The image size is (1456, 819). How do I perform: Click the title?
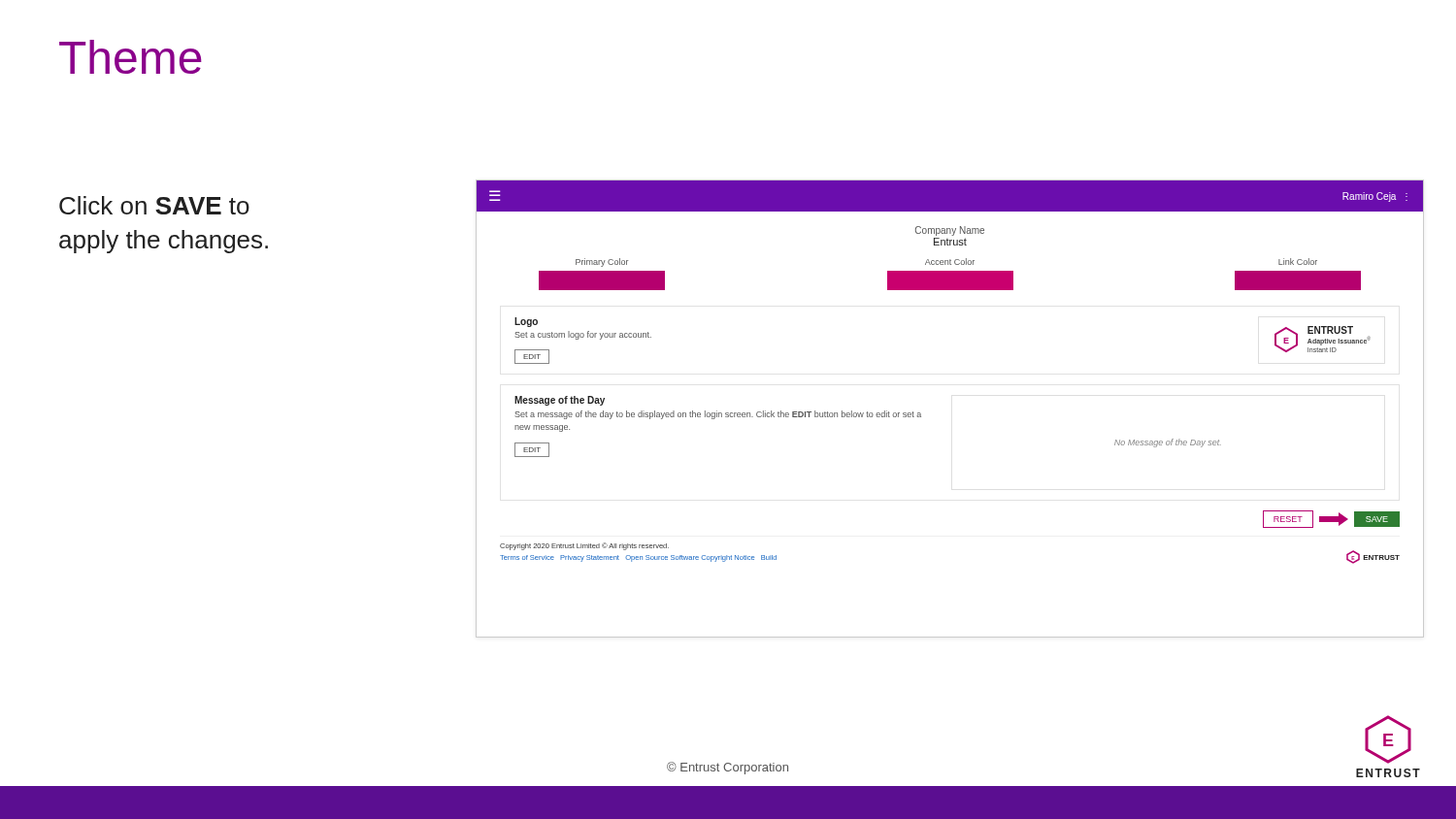click(x=131, y=58)
